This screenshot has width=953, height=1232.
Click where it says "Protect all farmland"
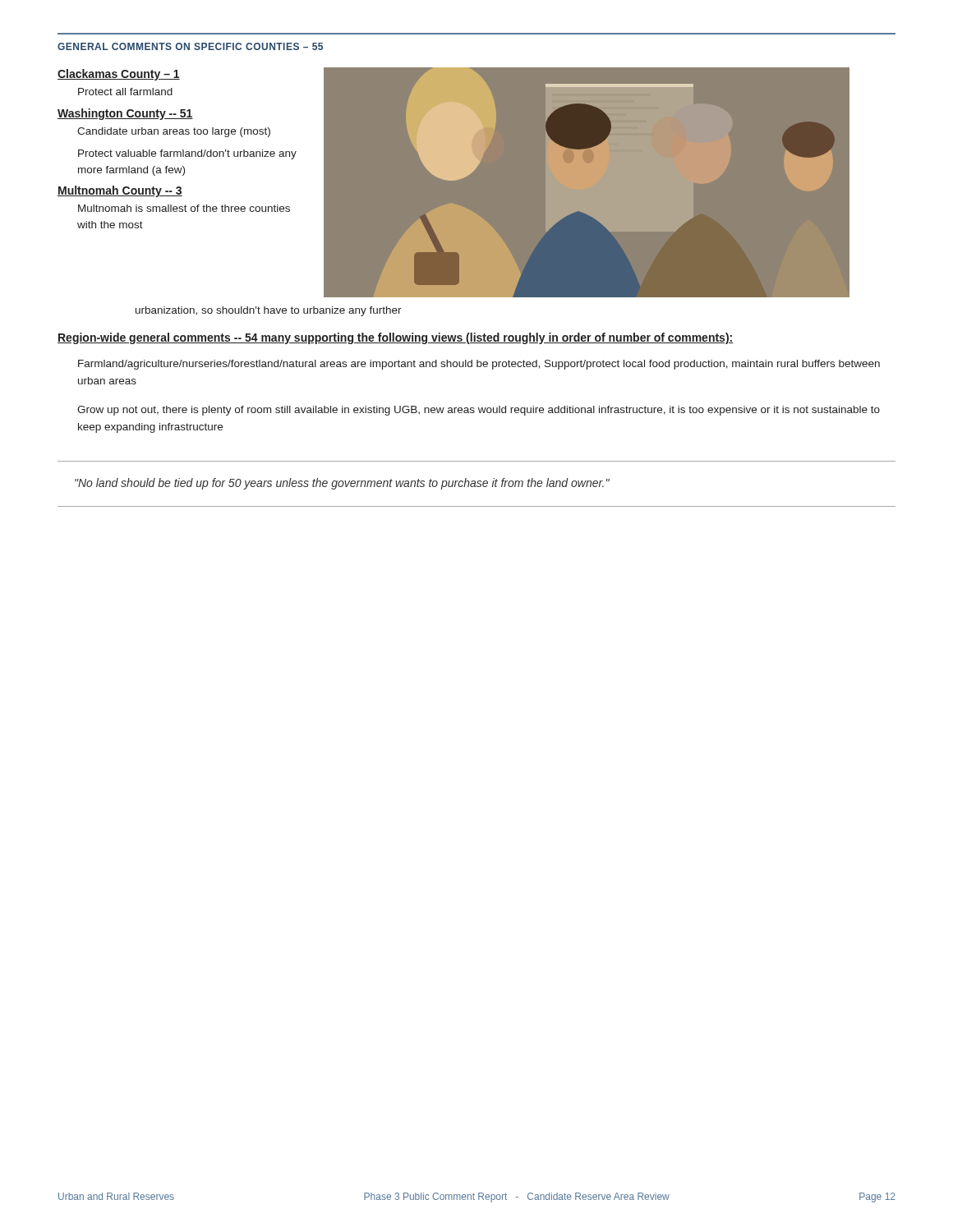coord(125,92)
